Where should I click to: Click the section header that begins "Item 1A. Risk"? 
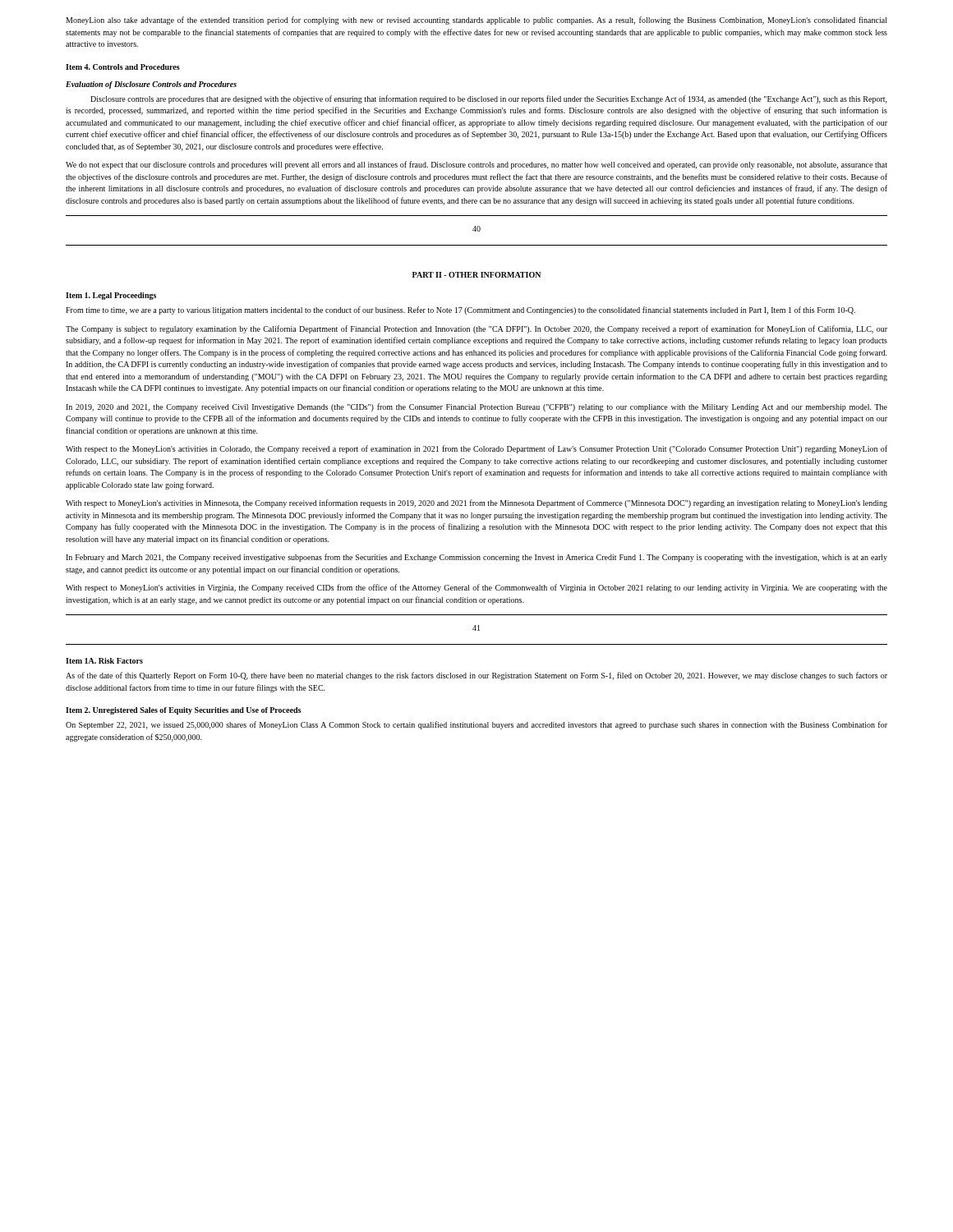click(x=104, y=661)
